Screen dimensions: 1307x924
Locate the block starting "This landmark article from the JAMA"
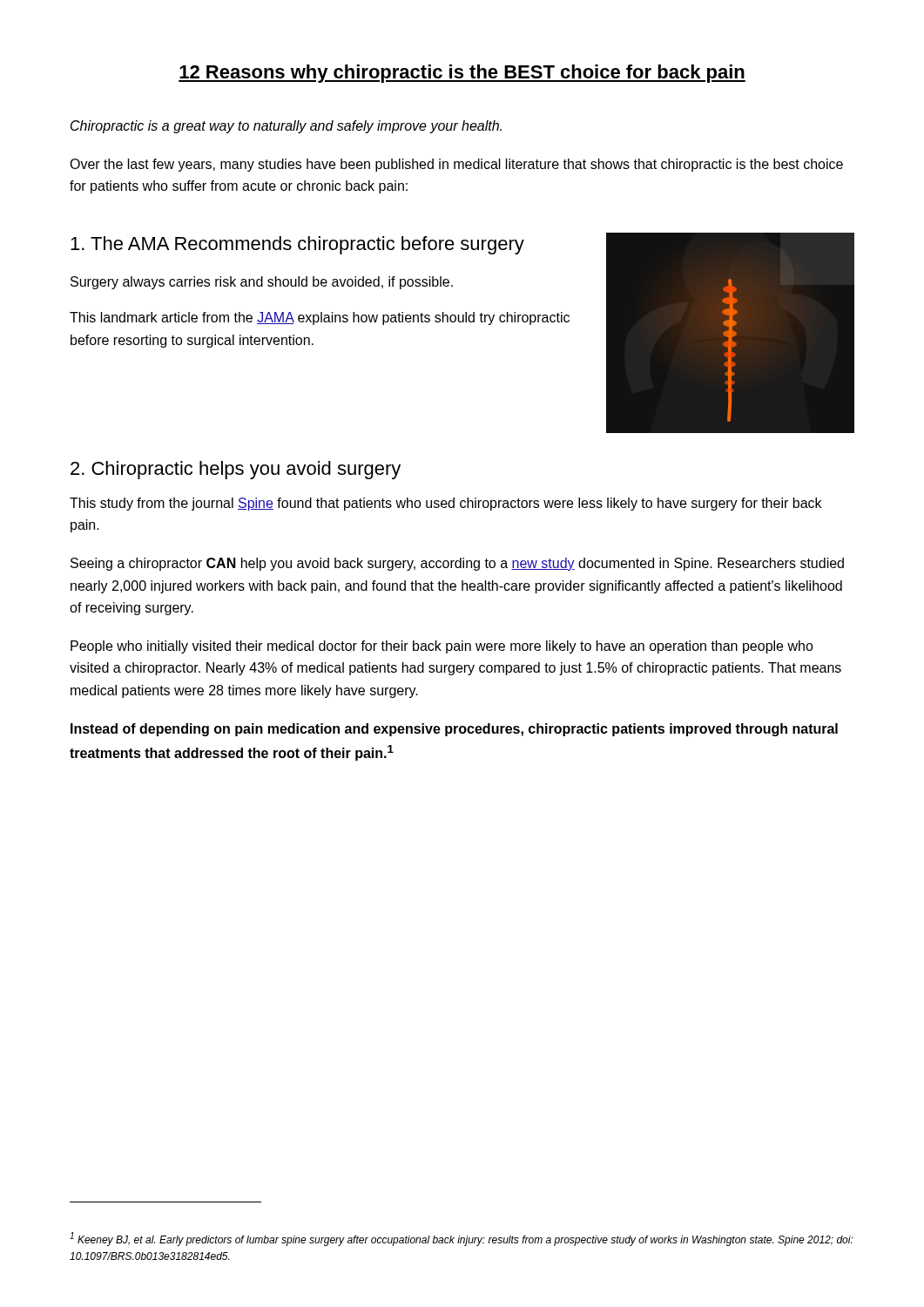[320, 329]
